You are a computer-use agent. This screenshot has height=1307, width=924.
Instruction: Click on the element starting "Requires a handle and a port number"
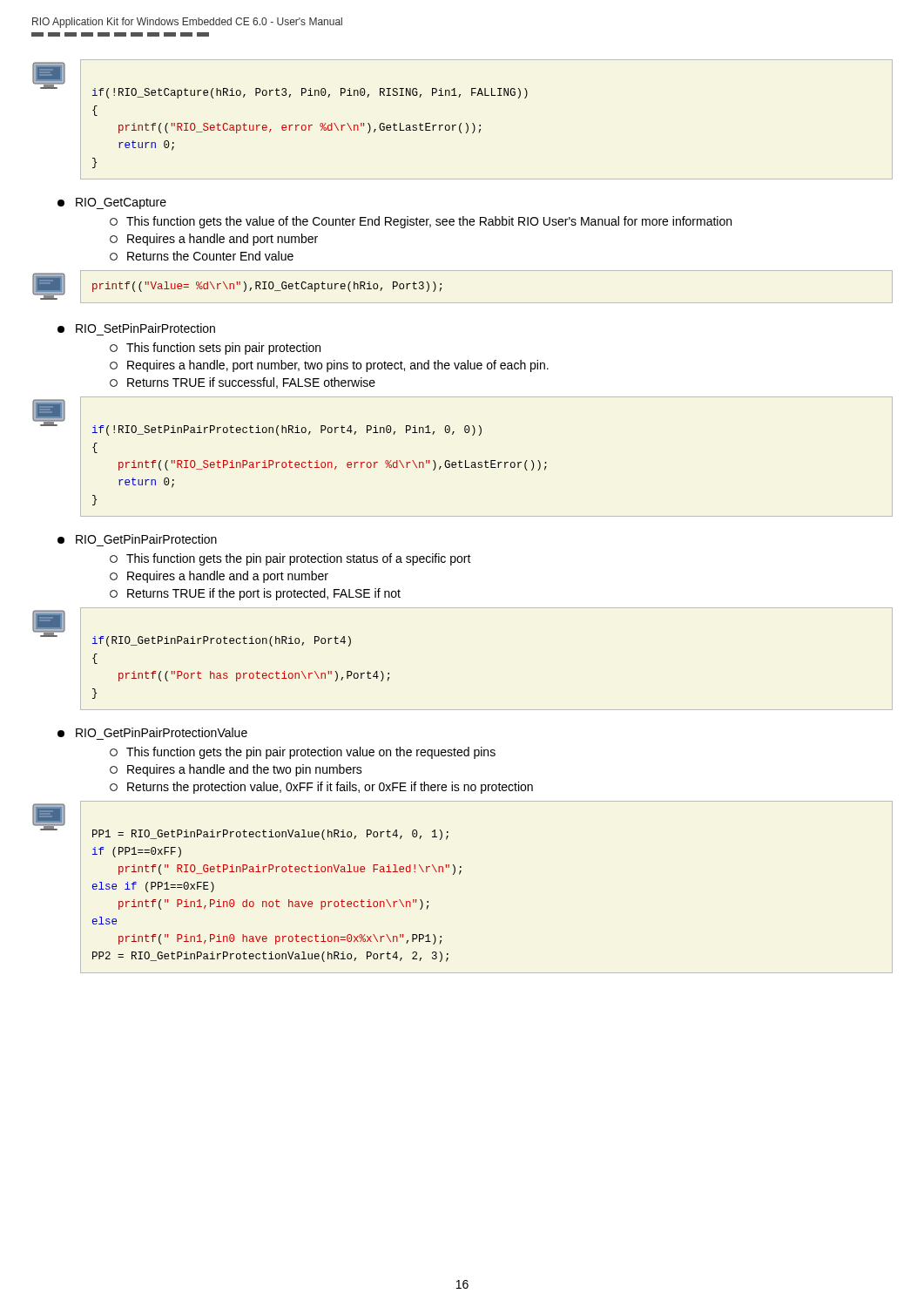pos(219,576)
